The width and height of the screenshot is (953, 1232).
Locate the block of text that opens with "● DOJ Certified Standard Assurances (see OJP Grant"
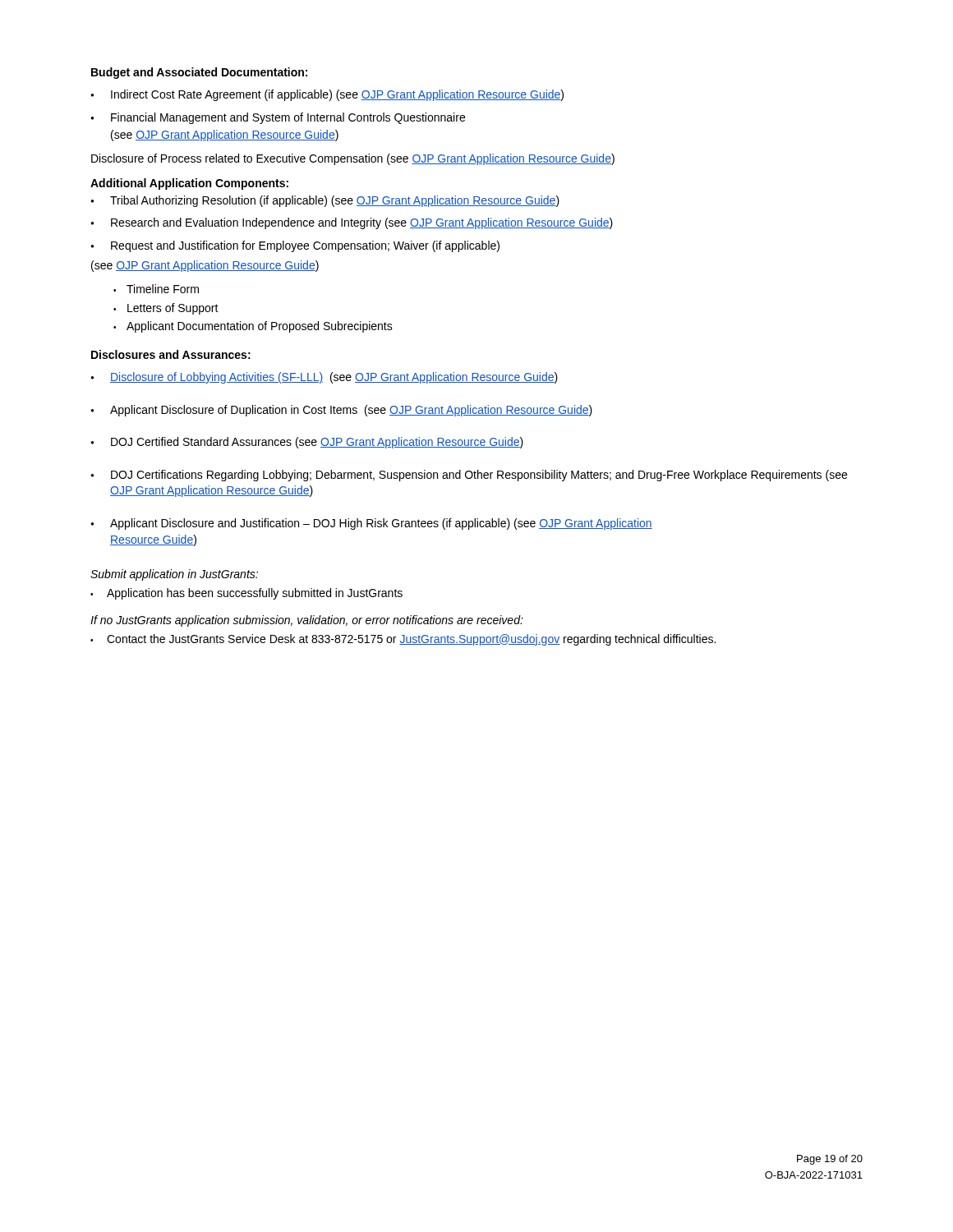point(307,443)
